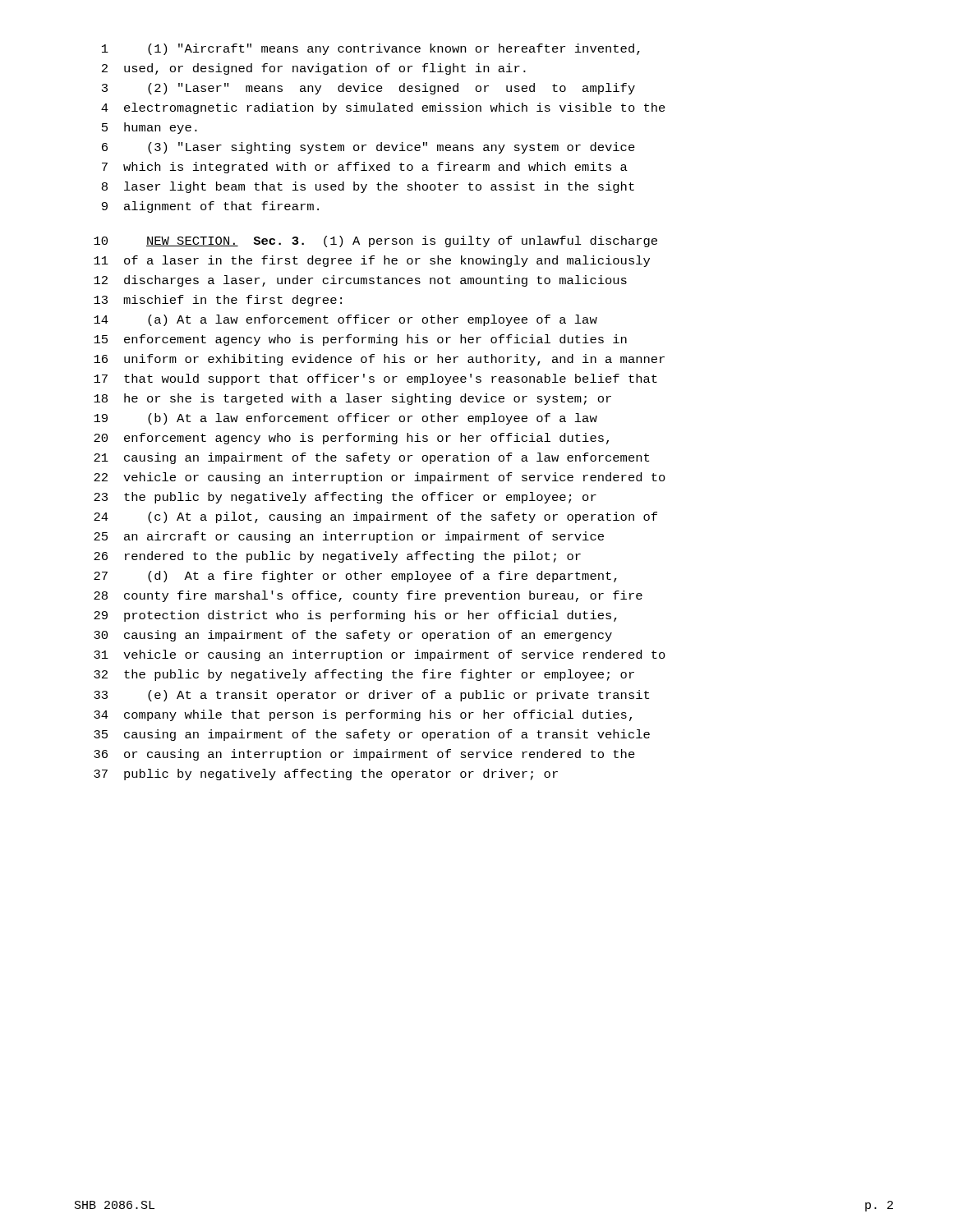The image size is (953, 1232).
Task: Locate the element starting "3 (2) "Laser" means"
Action: 484,108
